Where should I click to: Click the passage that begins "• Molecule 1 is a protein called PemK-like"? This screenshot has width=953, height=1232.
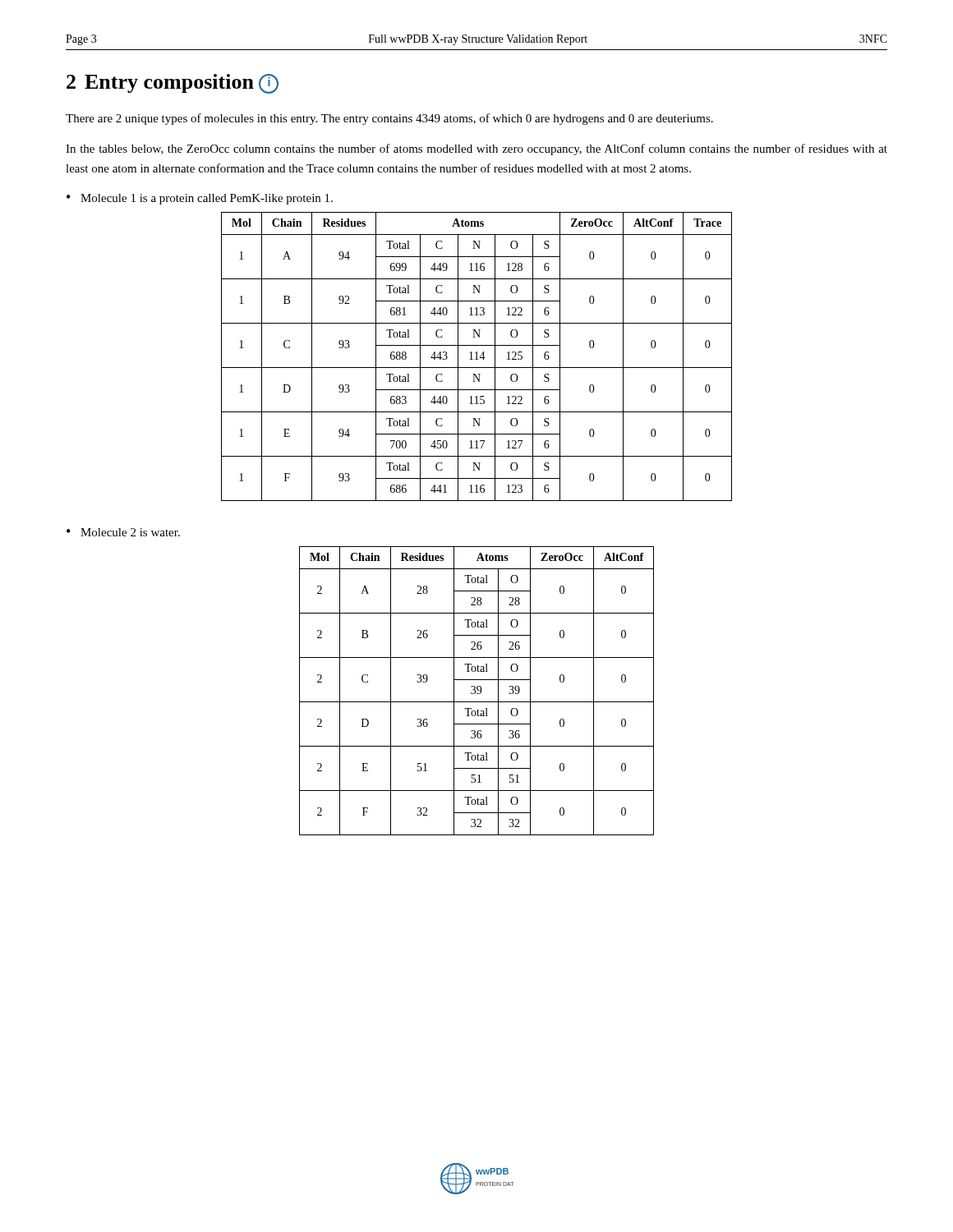(x=200, y=197)
